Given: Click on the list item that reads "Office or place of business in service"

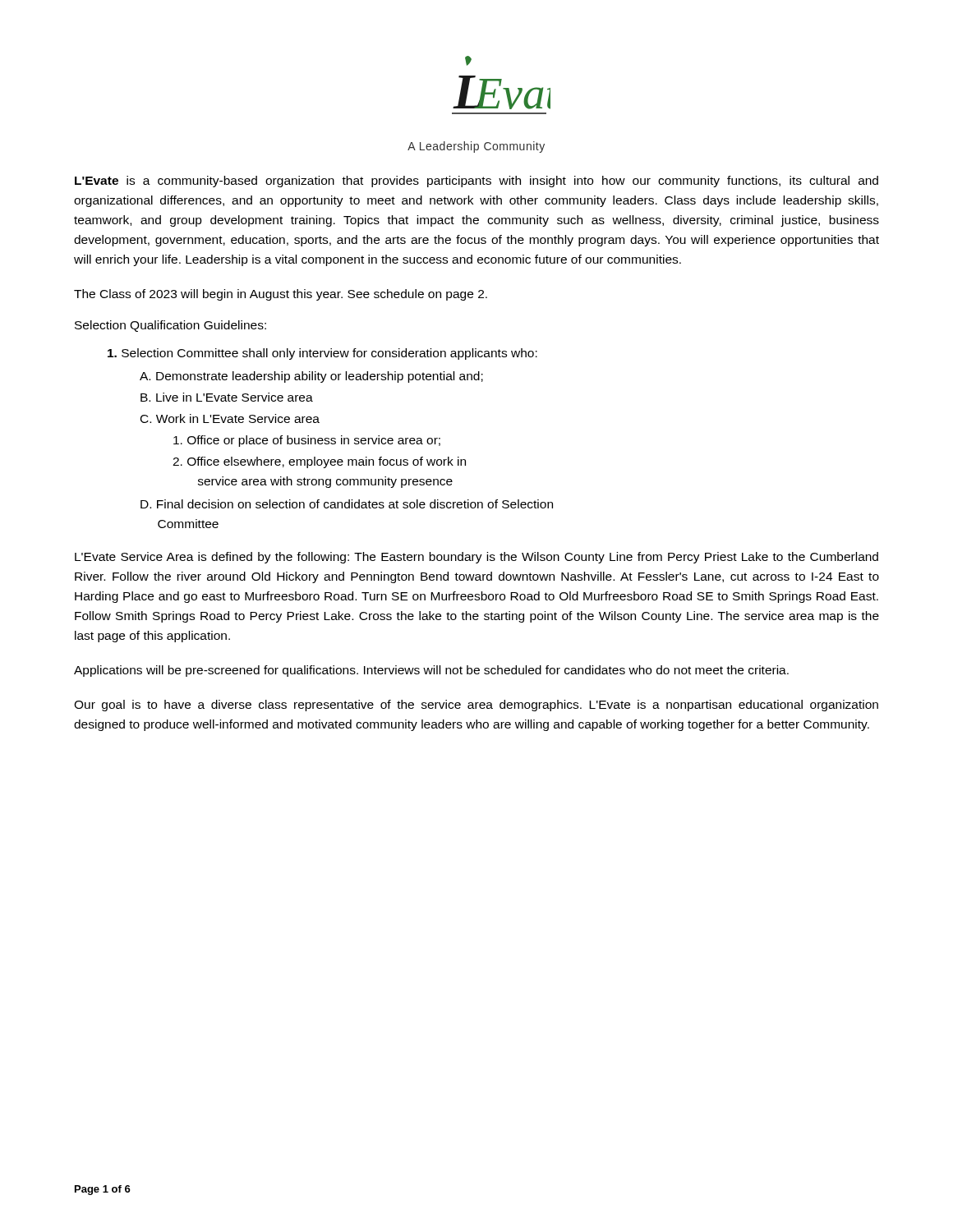Looking at the screenshot, I should coord(307,440).
